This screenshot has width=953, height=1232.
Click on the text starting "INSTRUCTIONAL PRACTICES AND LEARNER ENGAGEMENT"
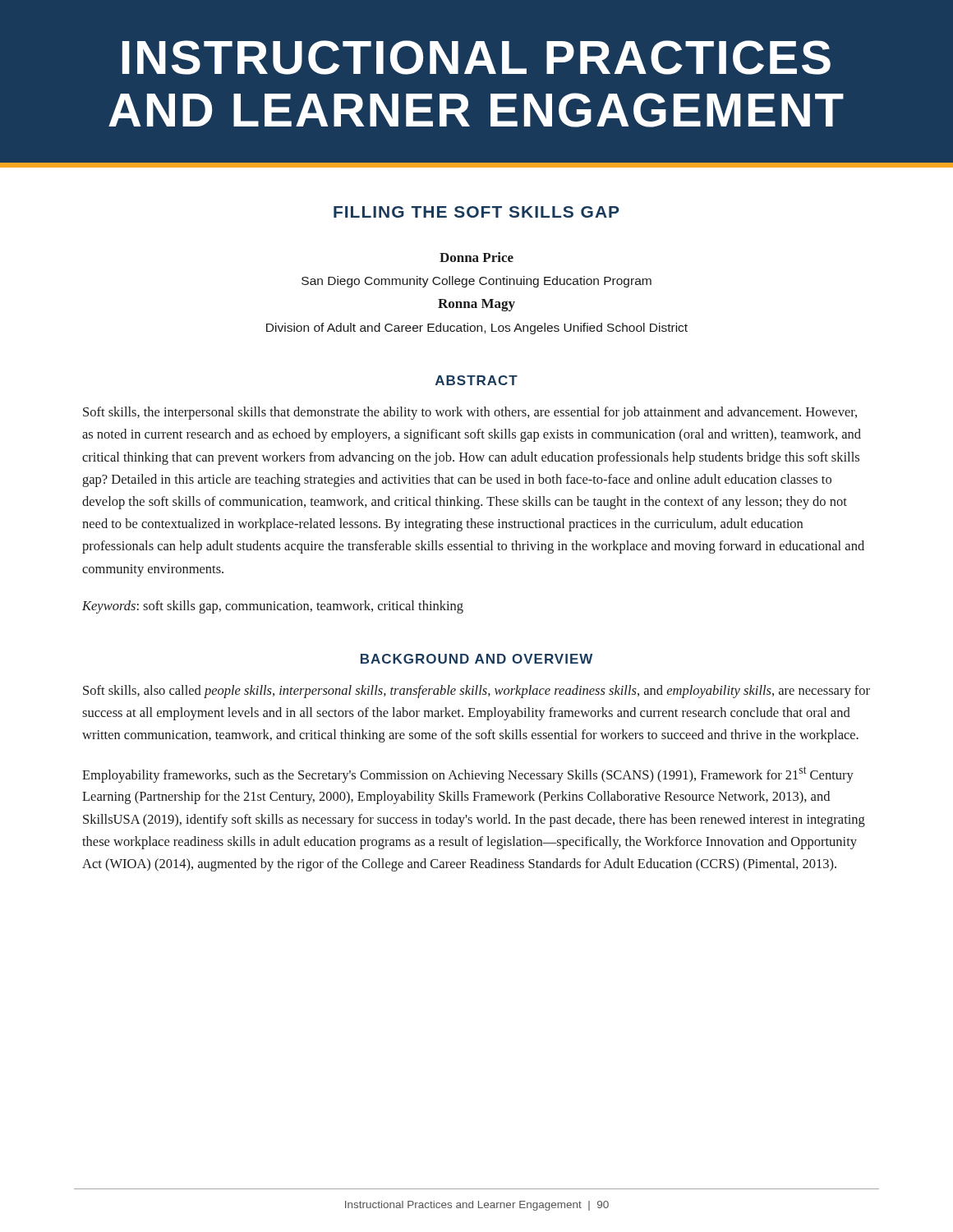point(476,83)
